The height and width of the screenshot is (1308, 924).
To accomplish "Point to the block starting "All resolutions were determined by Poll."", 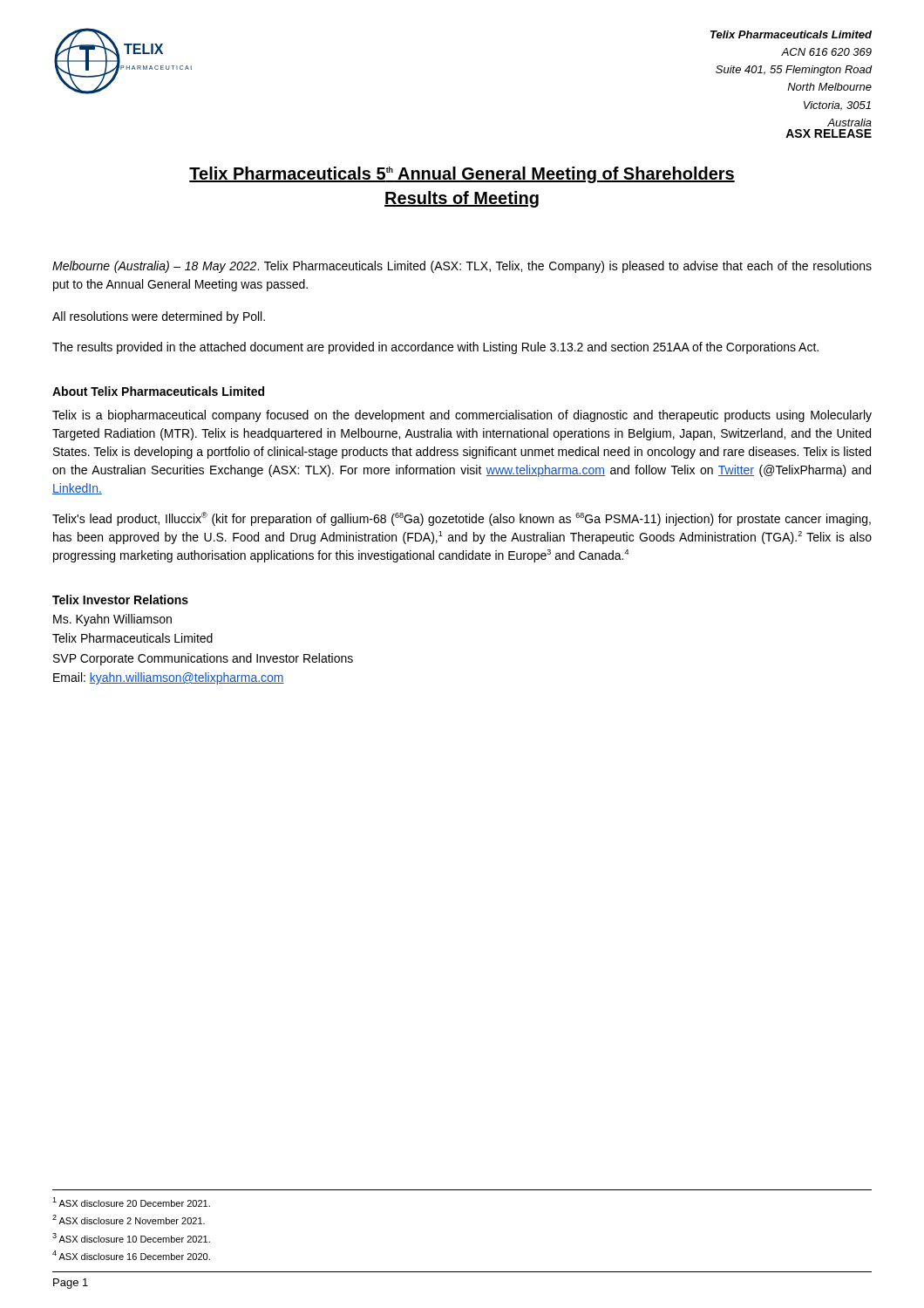I will click(x=159, y=317).
